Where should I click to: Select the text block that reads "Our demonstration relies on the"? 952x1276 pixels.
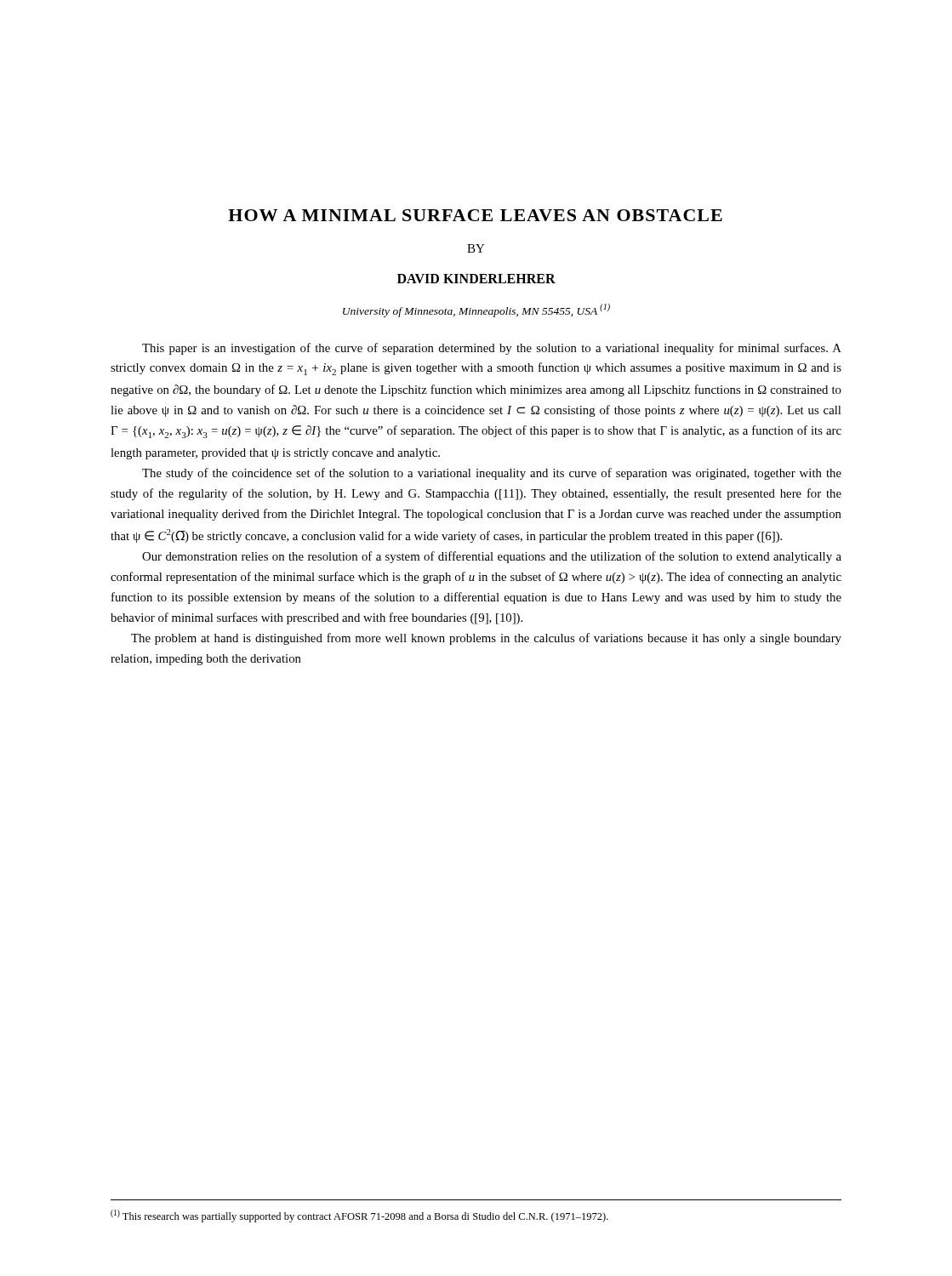(476, 587)
